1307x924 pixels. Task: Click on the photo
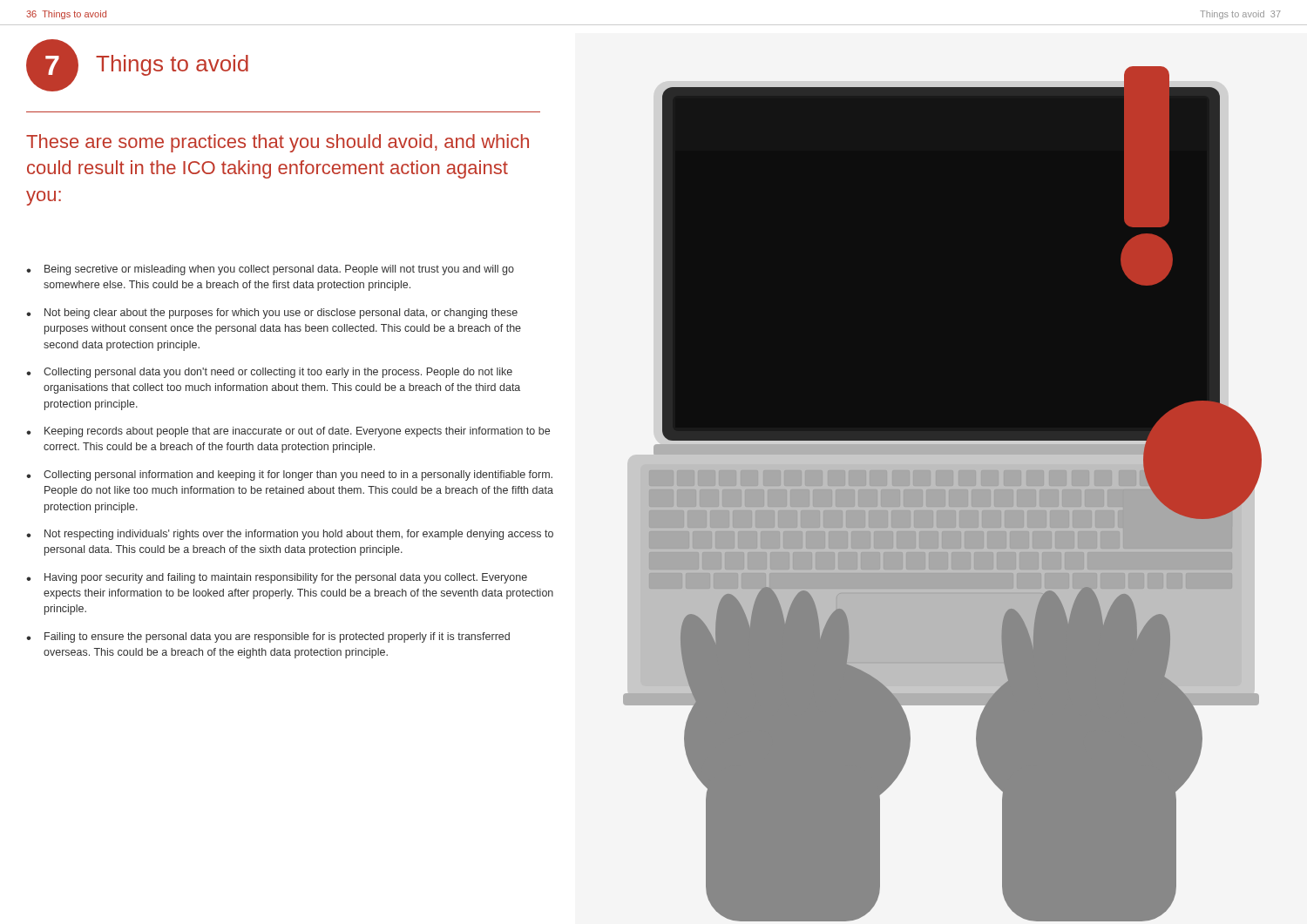click(x=941, y=479)
